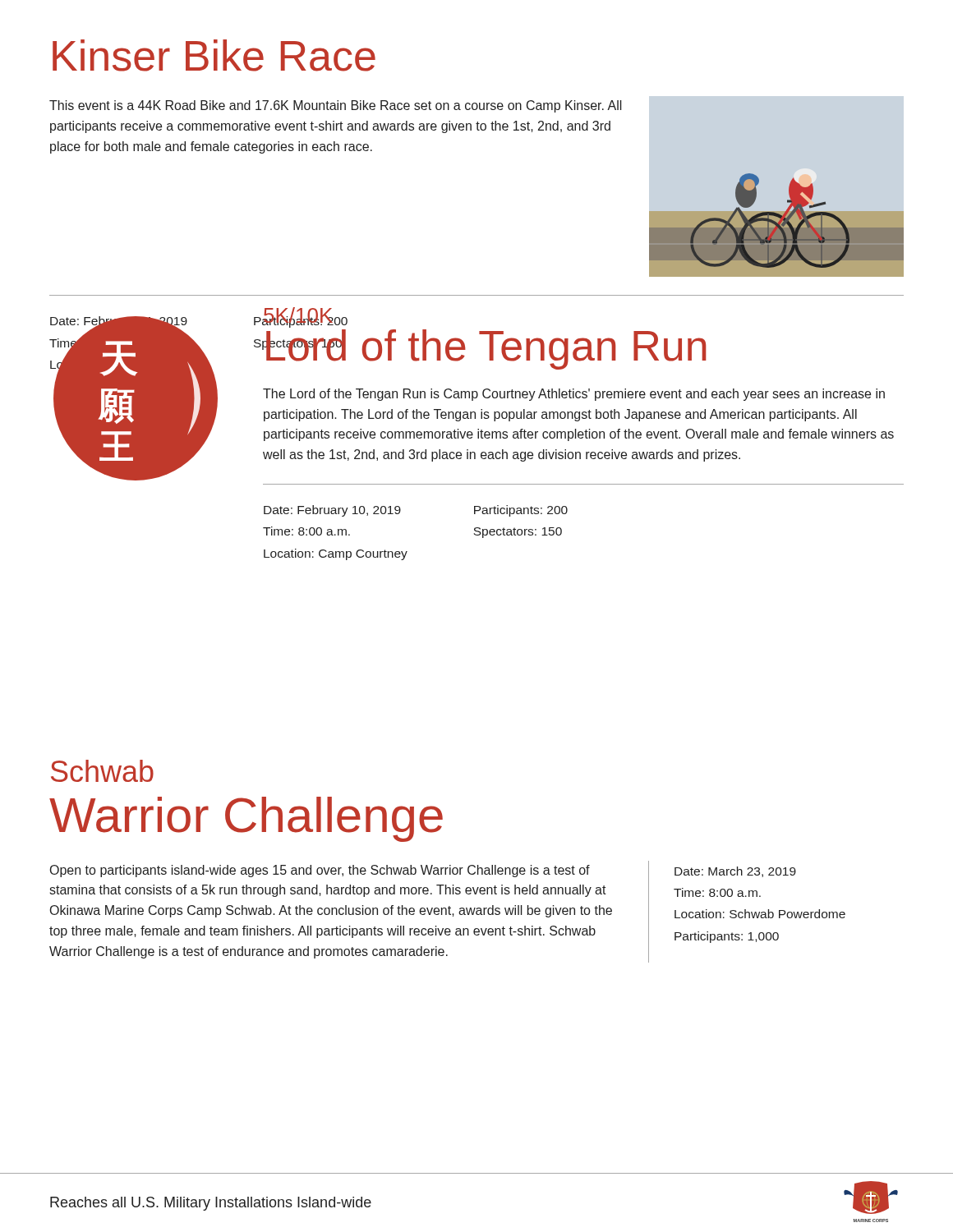Image resolution: width=953 pixels, height=1232 pixels.
Task: Click on the passage starting "Date: March 23, 2019 Time: 8:00 a.m. Location:"
Action: 789,904
